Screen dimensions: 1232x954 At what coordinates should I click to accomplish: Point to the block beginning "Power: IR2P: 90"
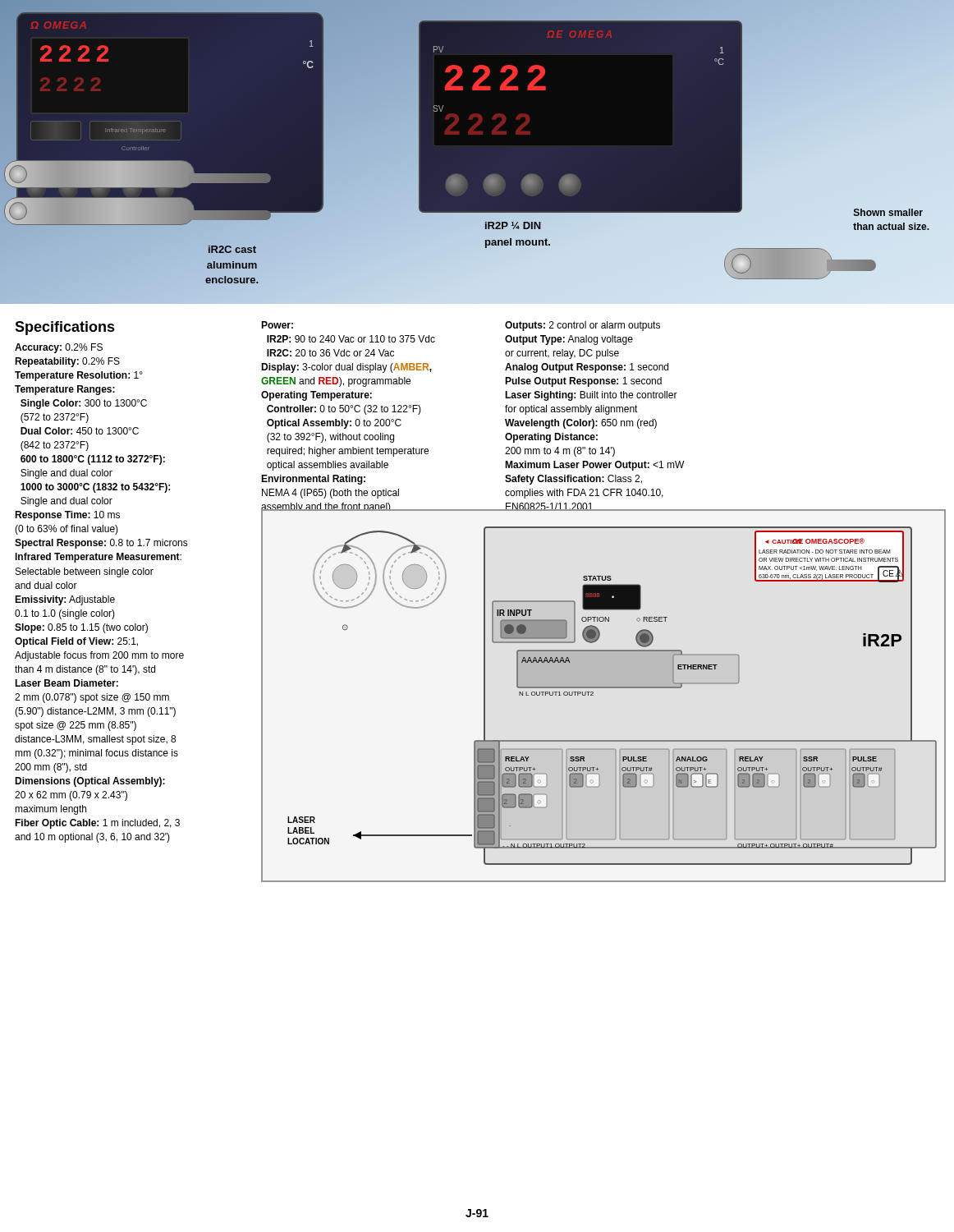pos(348,451)
